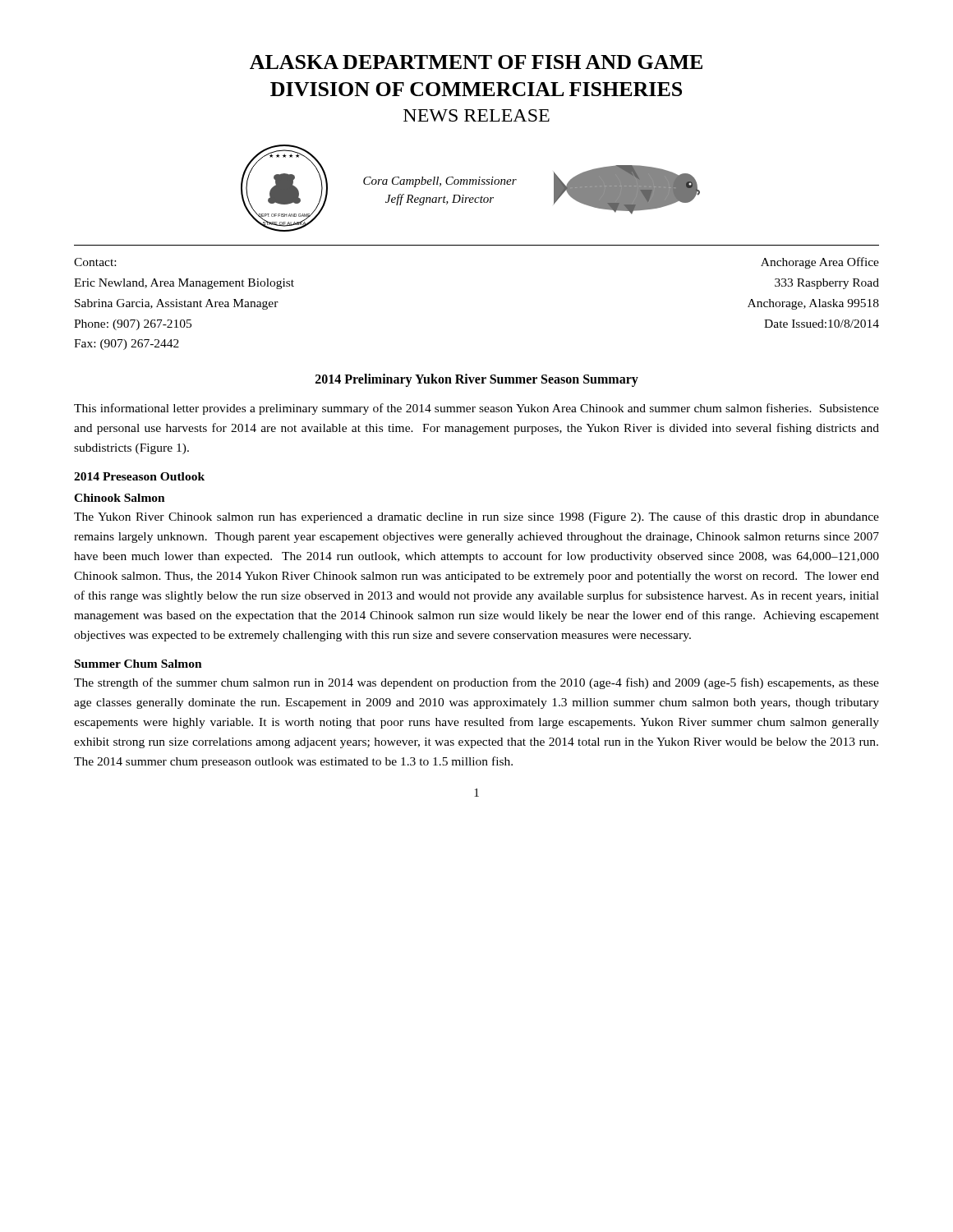Click on the region starting "The Yukon River Chinook salmon run"
The height and width of the screenshot is (1232, 953).
(476, 576)
